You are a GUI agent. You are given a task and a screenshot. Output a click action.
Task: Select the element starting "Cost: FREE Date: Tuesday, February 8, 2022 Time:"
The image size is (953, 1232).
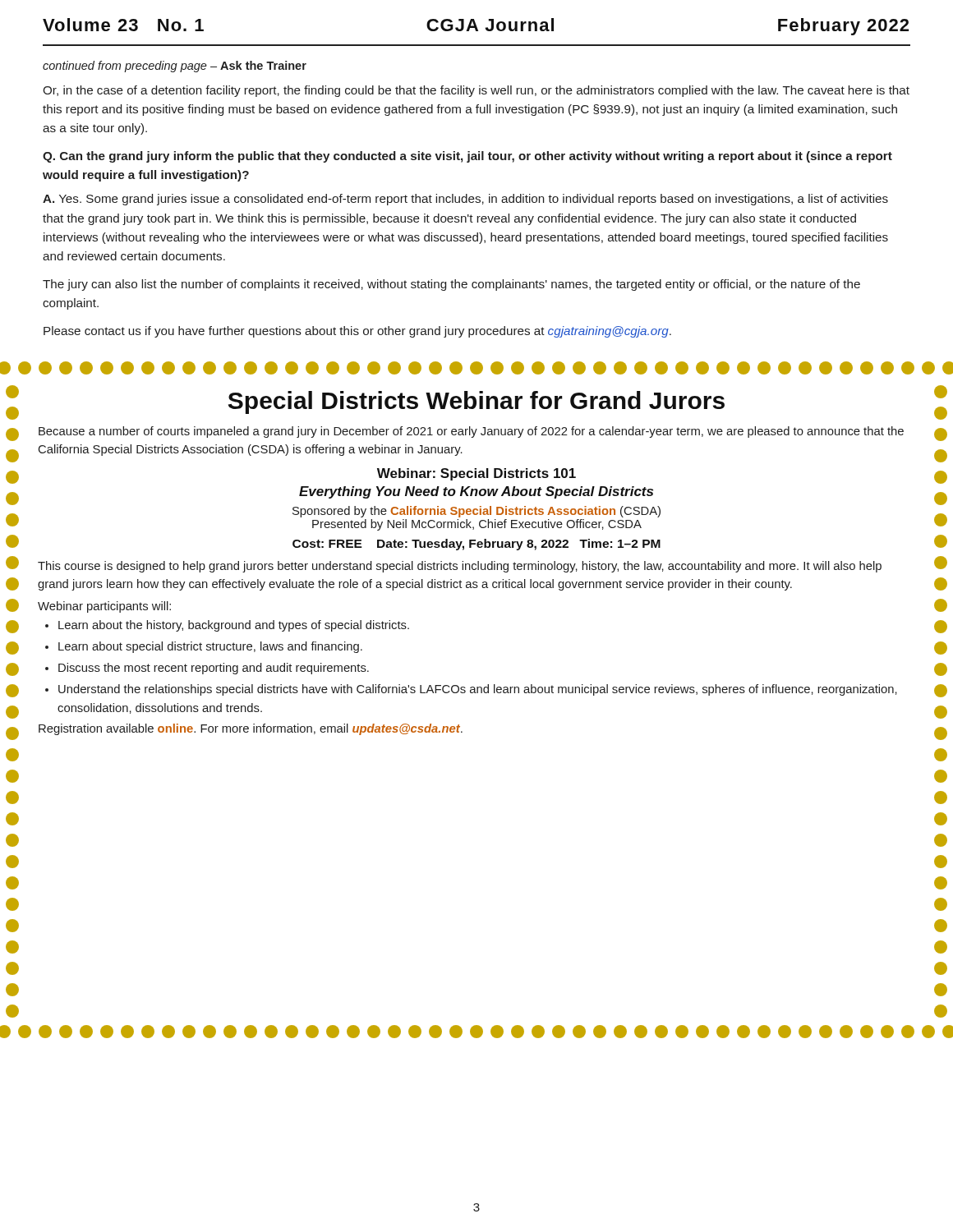pos(476,543)
